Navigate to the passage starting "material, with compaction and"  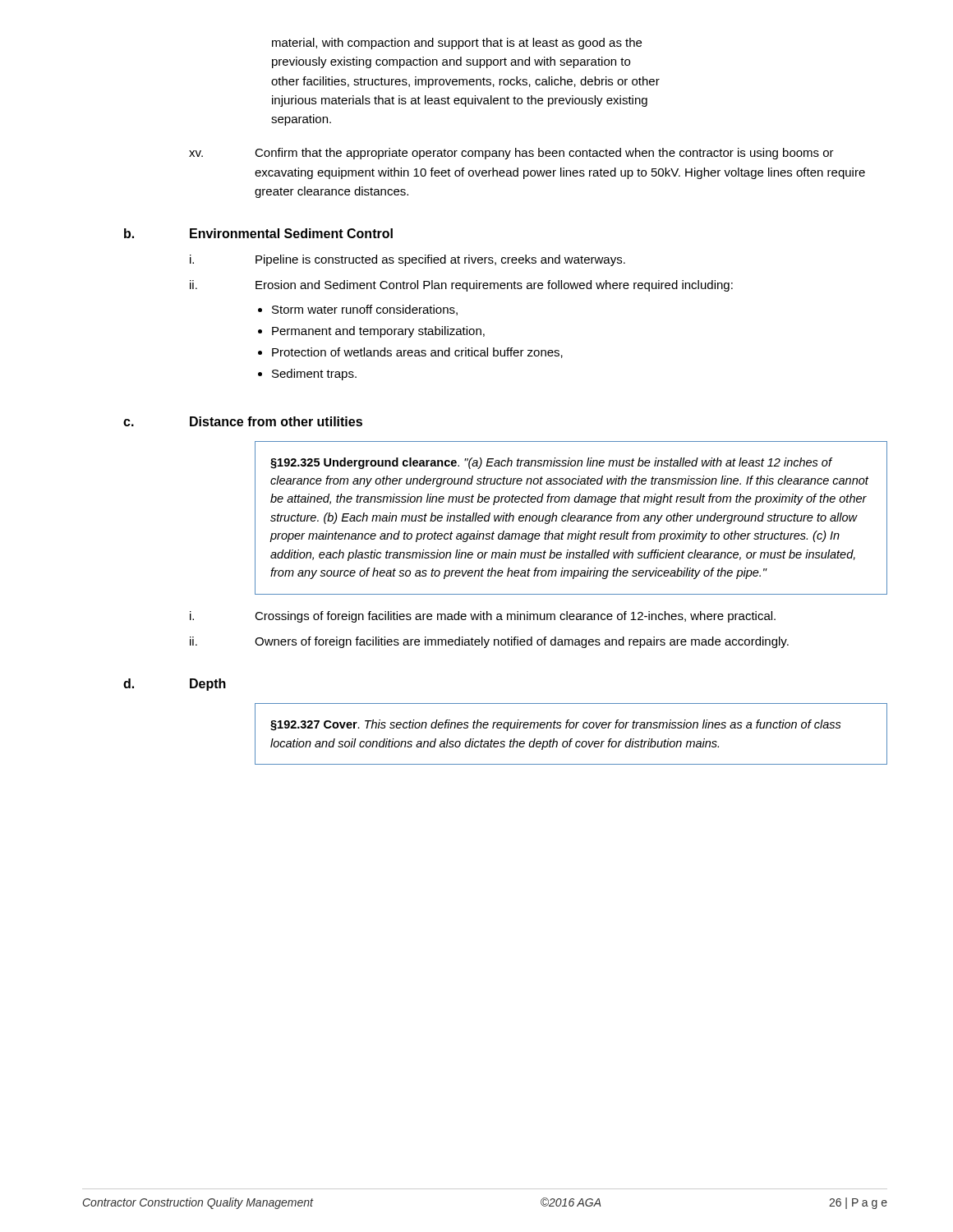click(x=465, y=81)
